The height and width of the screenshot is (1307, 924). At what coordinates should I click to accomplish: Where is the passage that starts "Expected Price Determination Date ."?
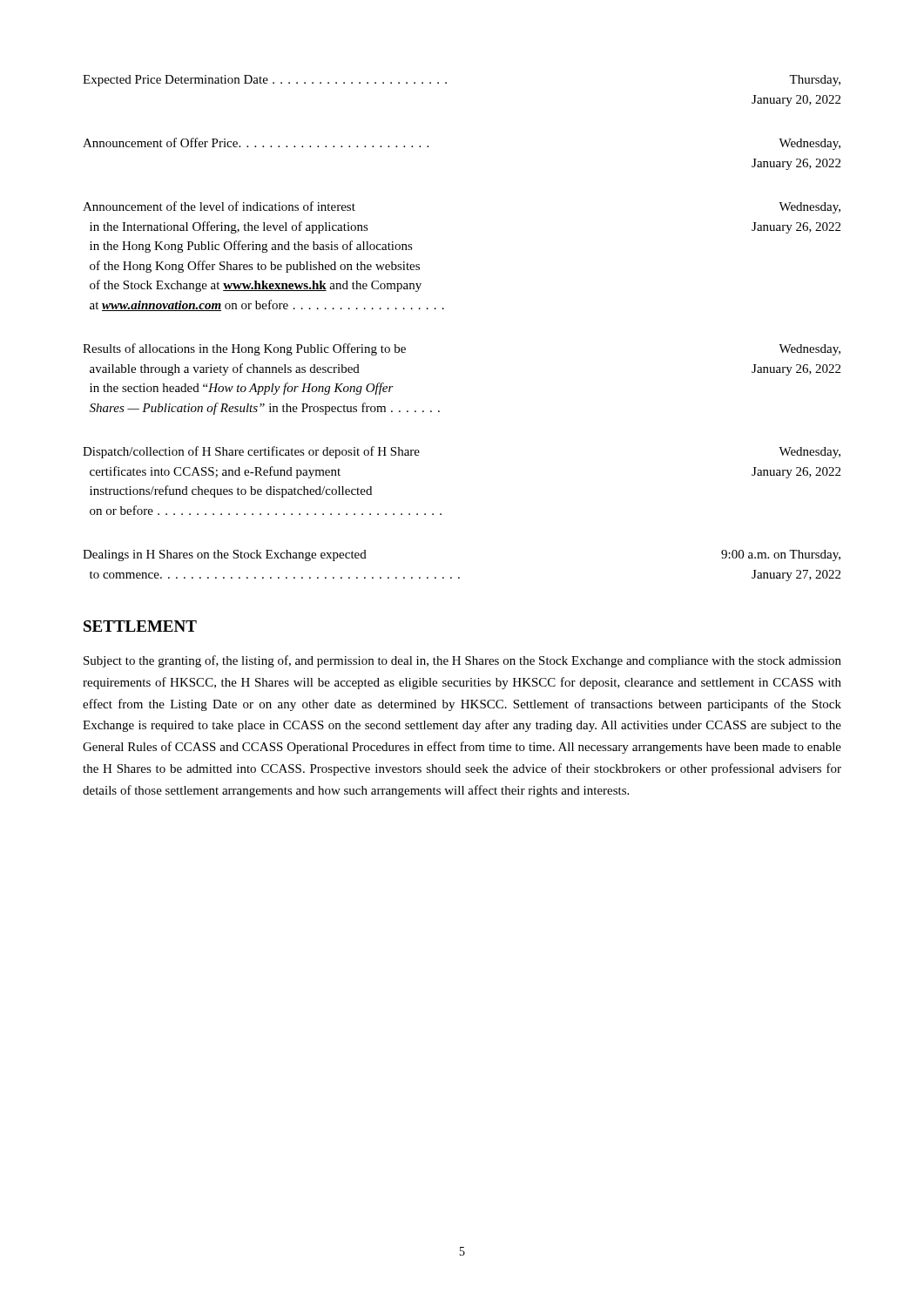tap(172, 81)
